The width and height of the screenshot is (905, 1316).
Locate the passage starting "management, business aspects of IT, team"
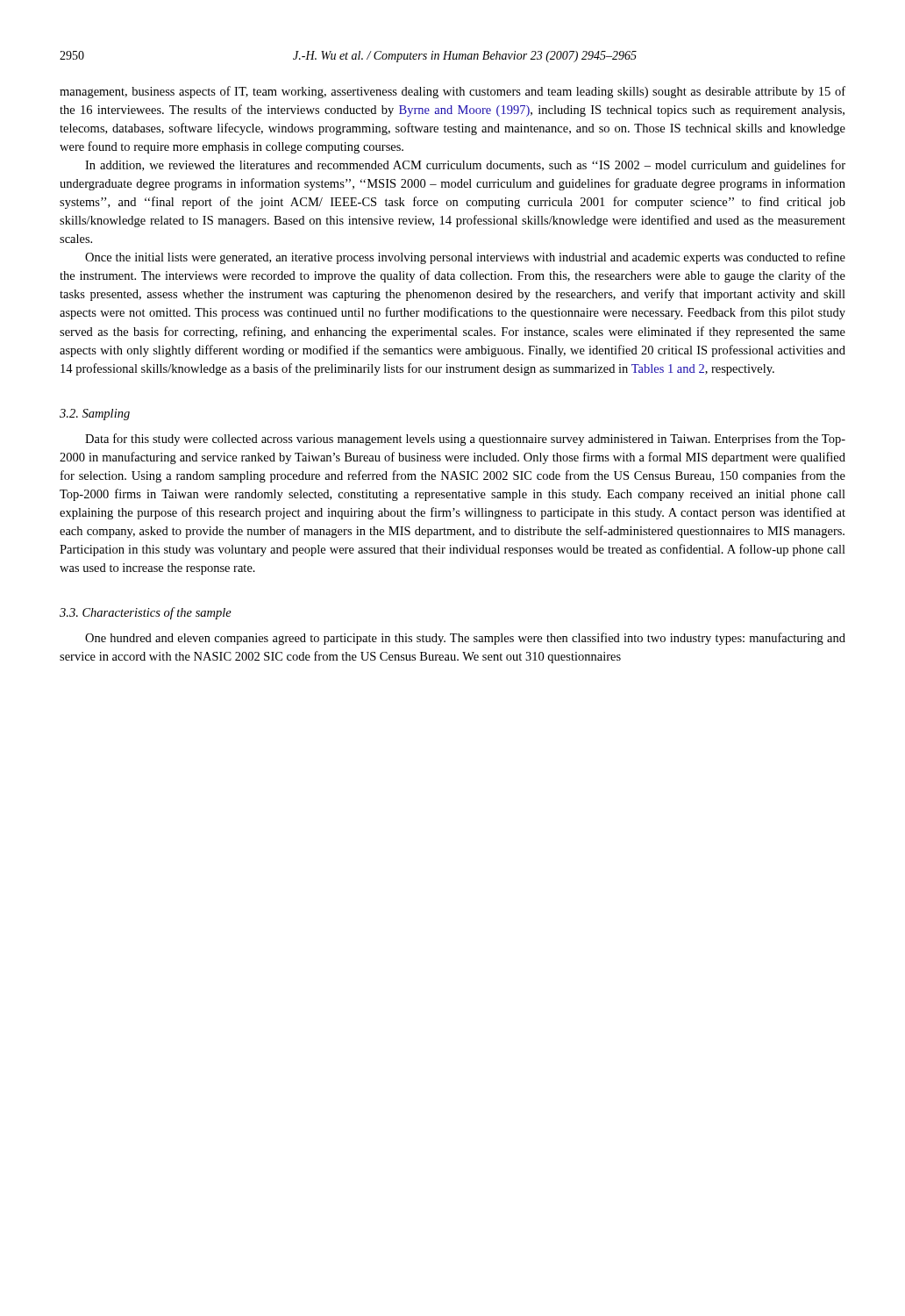[452, 120]
